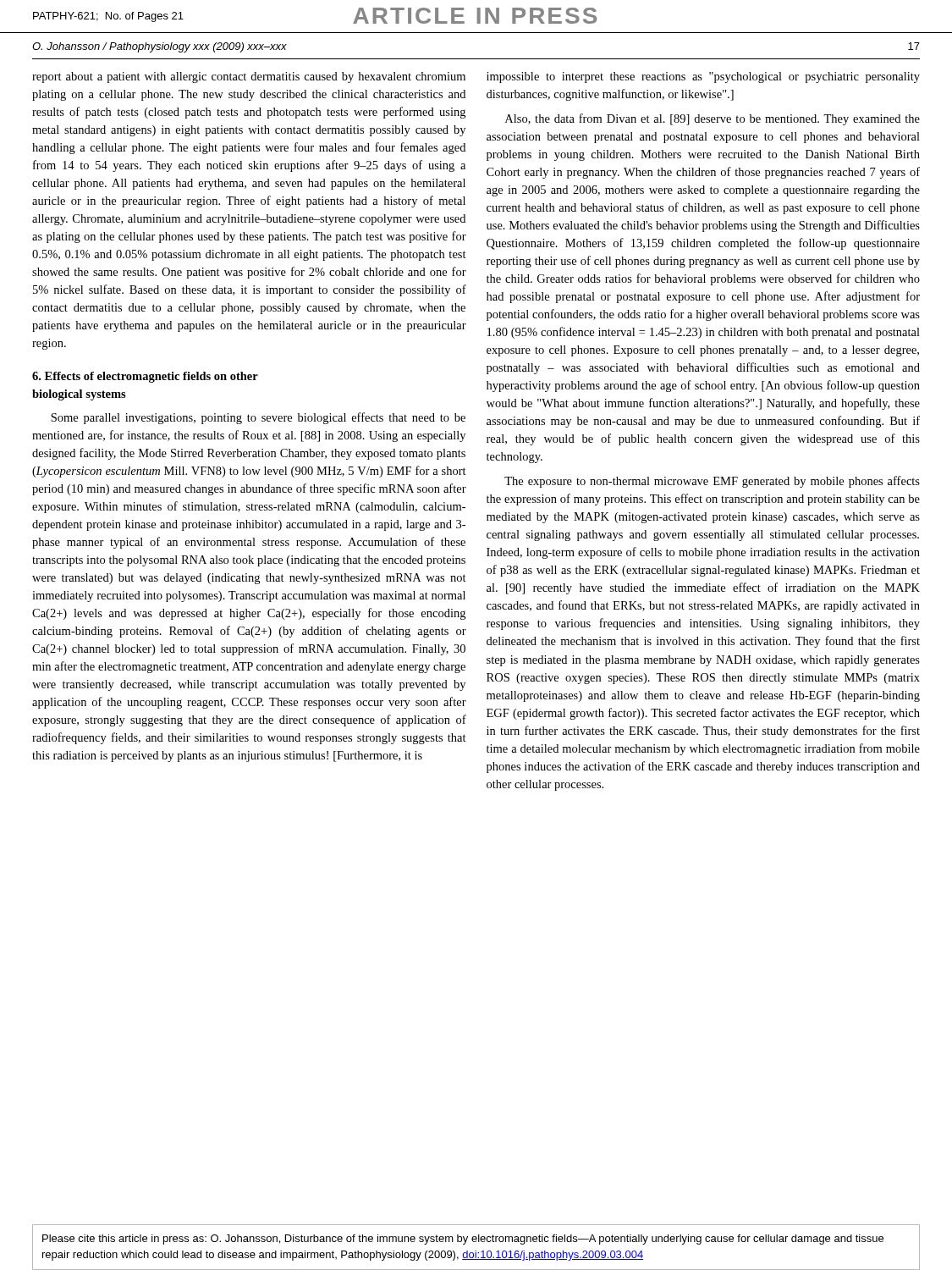Click on the passage starting "report about a patient with allergic contact"

click(x=249, y=210)
